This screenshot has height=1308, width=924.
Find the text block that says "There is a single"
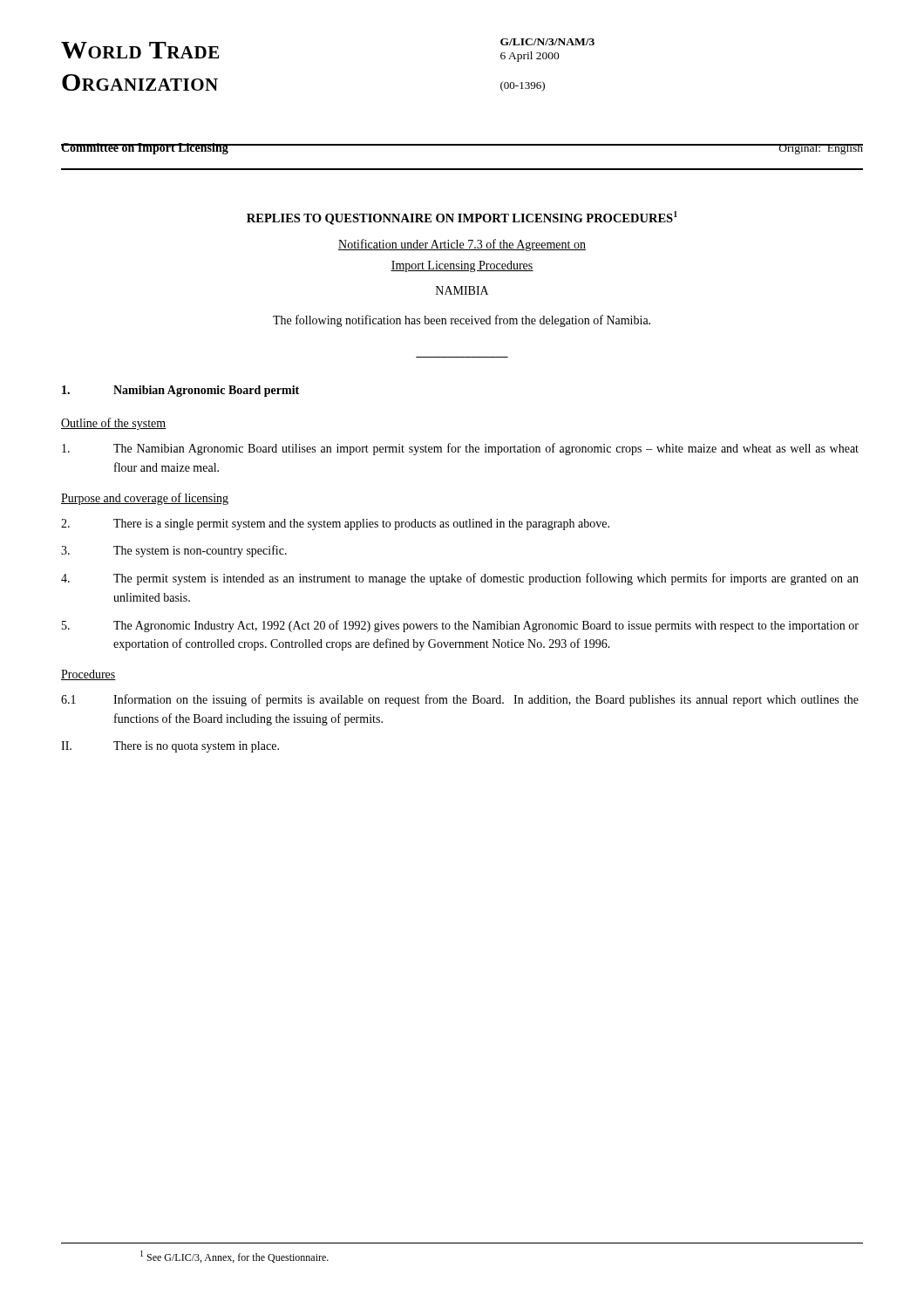pos(460,524)
